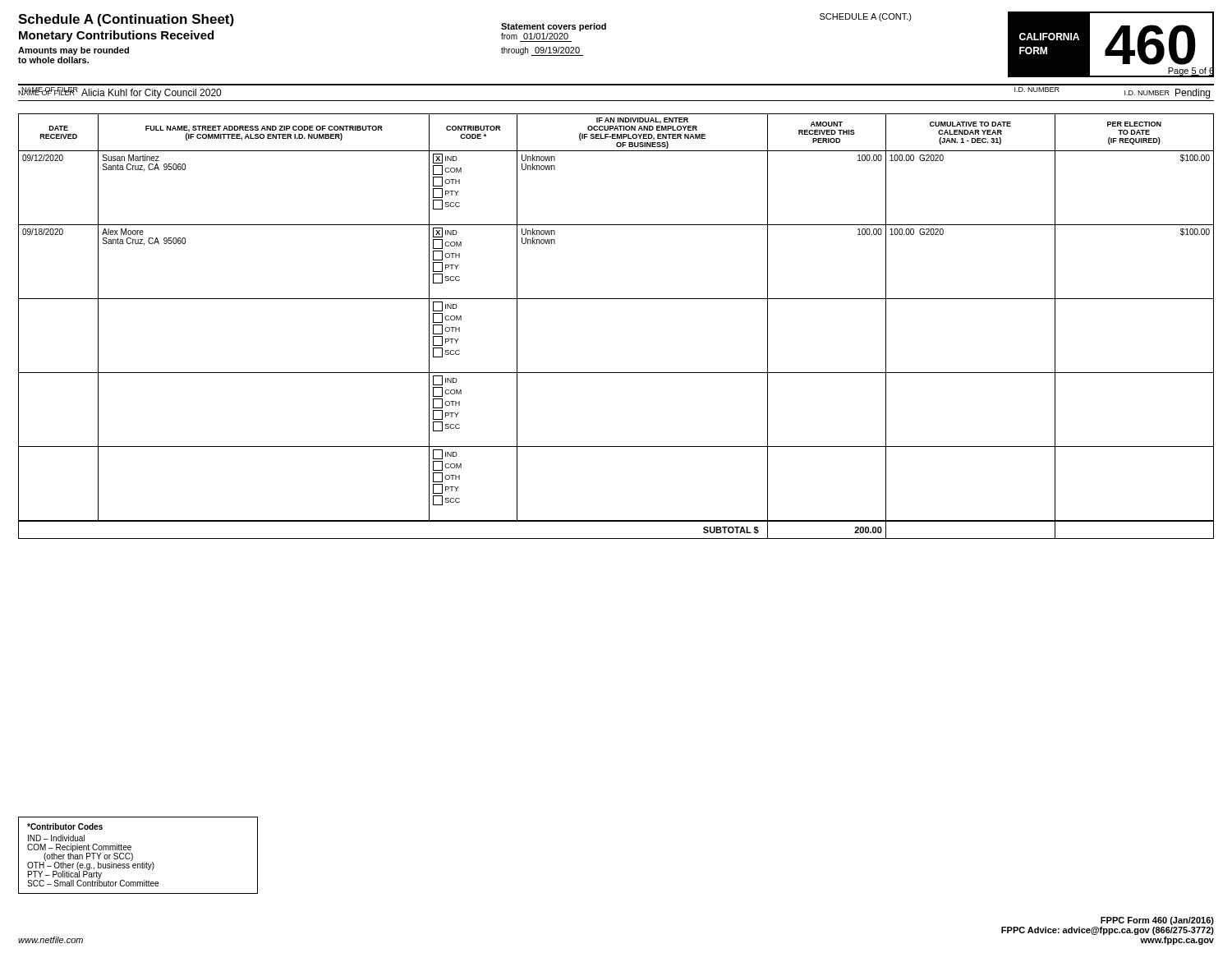This screenshot has height=953, width=1232.
Task: Click on the text that reads "Alicia Kuhl for City Council 2020"
Action: 151,93
